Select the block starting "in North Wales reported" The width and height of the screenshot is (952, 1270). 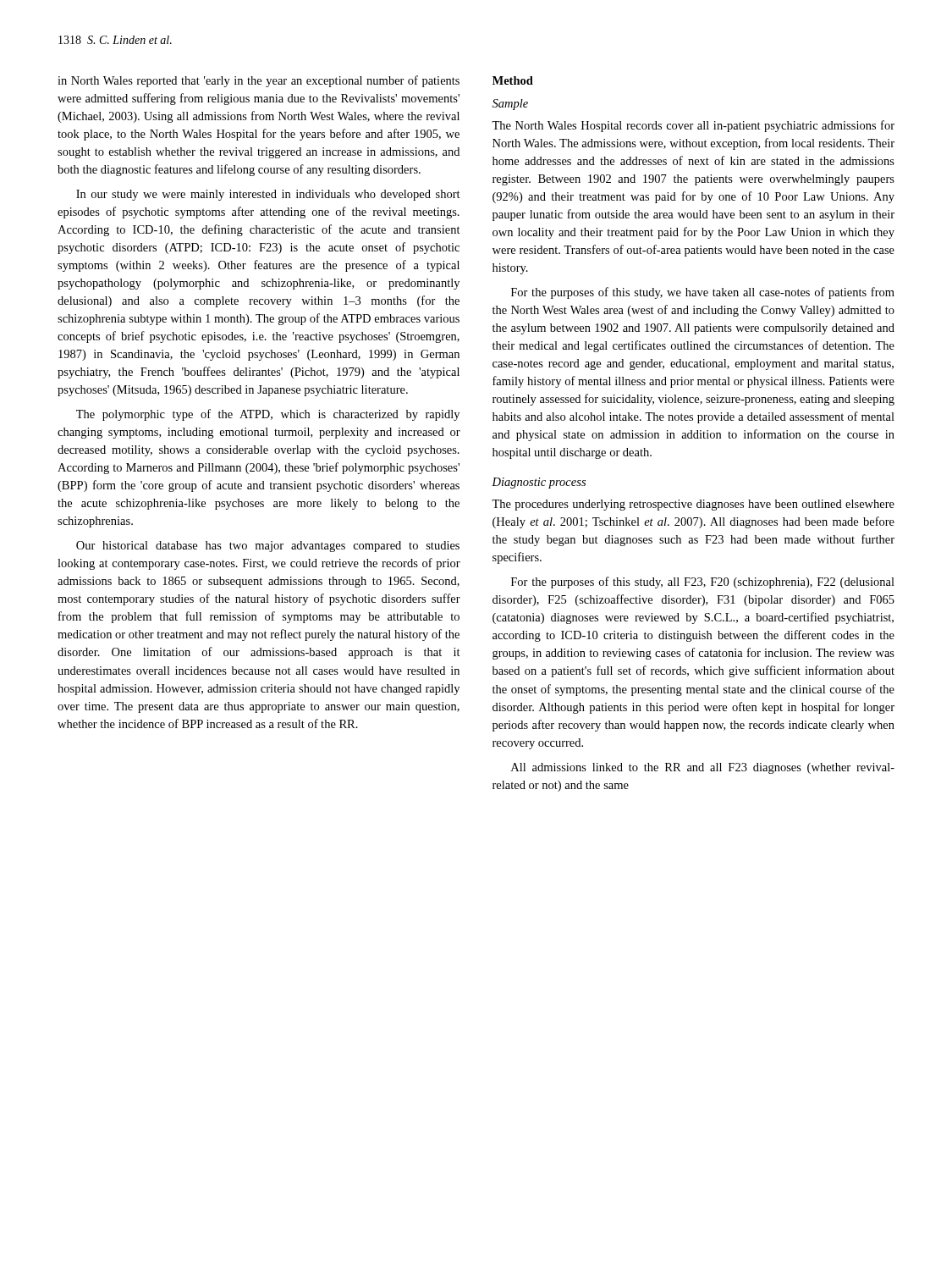pyautogui.click(x=259, y=125)
